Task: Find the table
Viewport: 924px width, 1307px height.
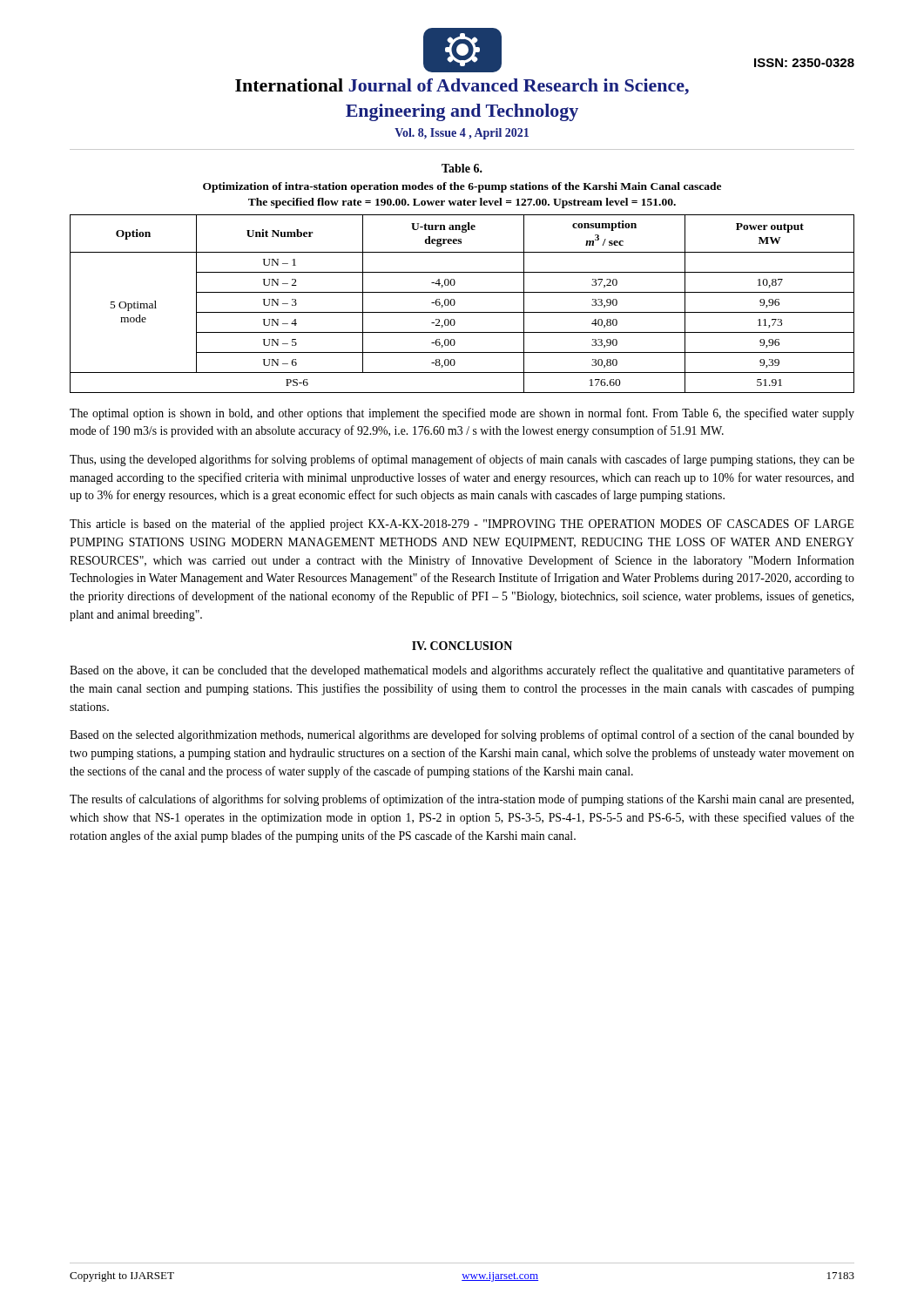Action: pyautogui.click(x=462, y=304)
